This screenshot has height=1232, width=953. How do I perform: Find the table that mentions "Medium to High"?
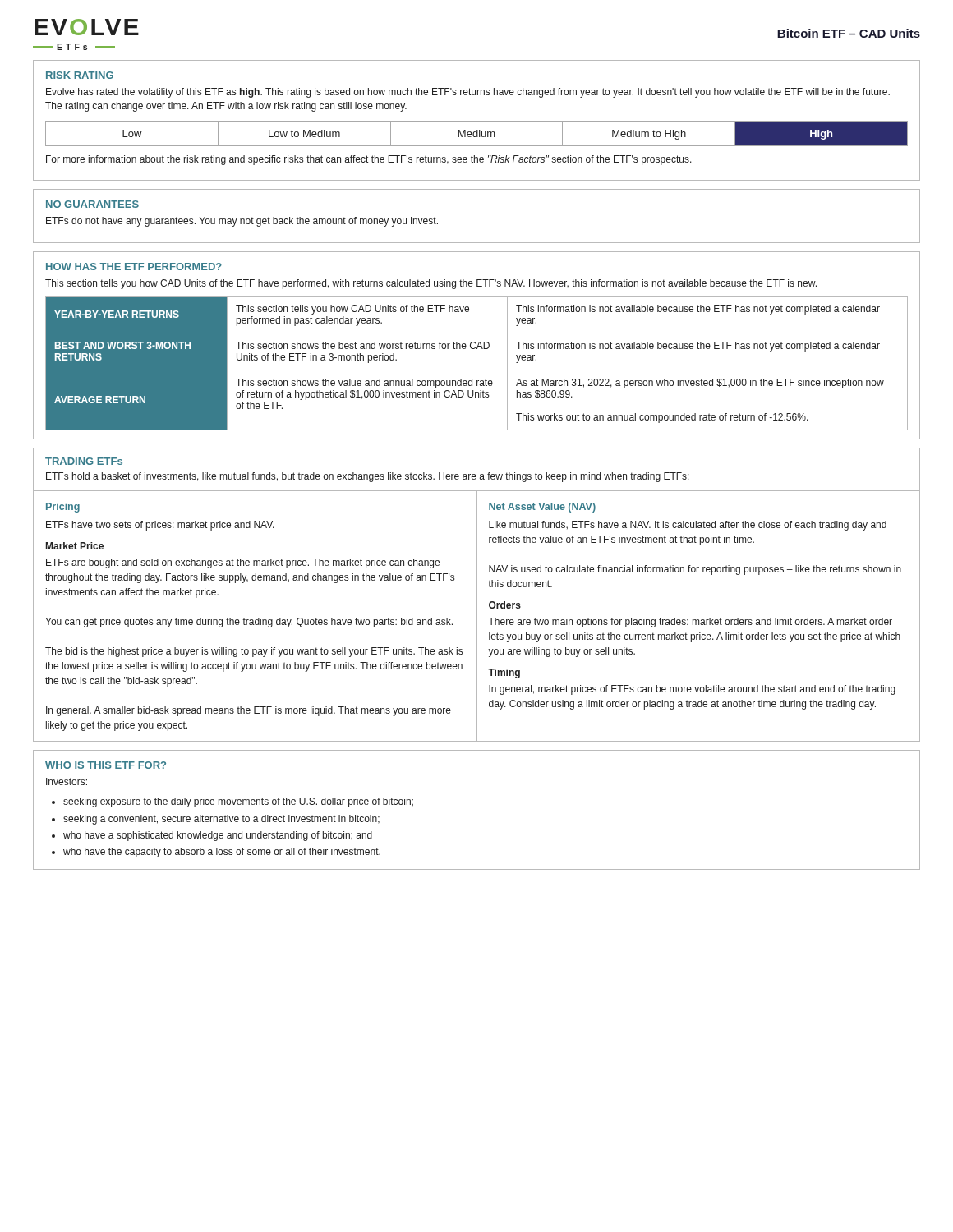point(476,133)
